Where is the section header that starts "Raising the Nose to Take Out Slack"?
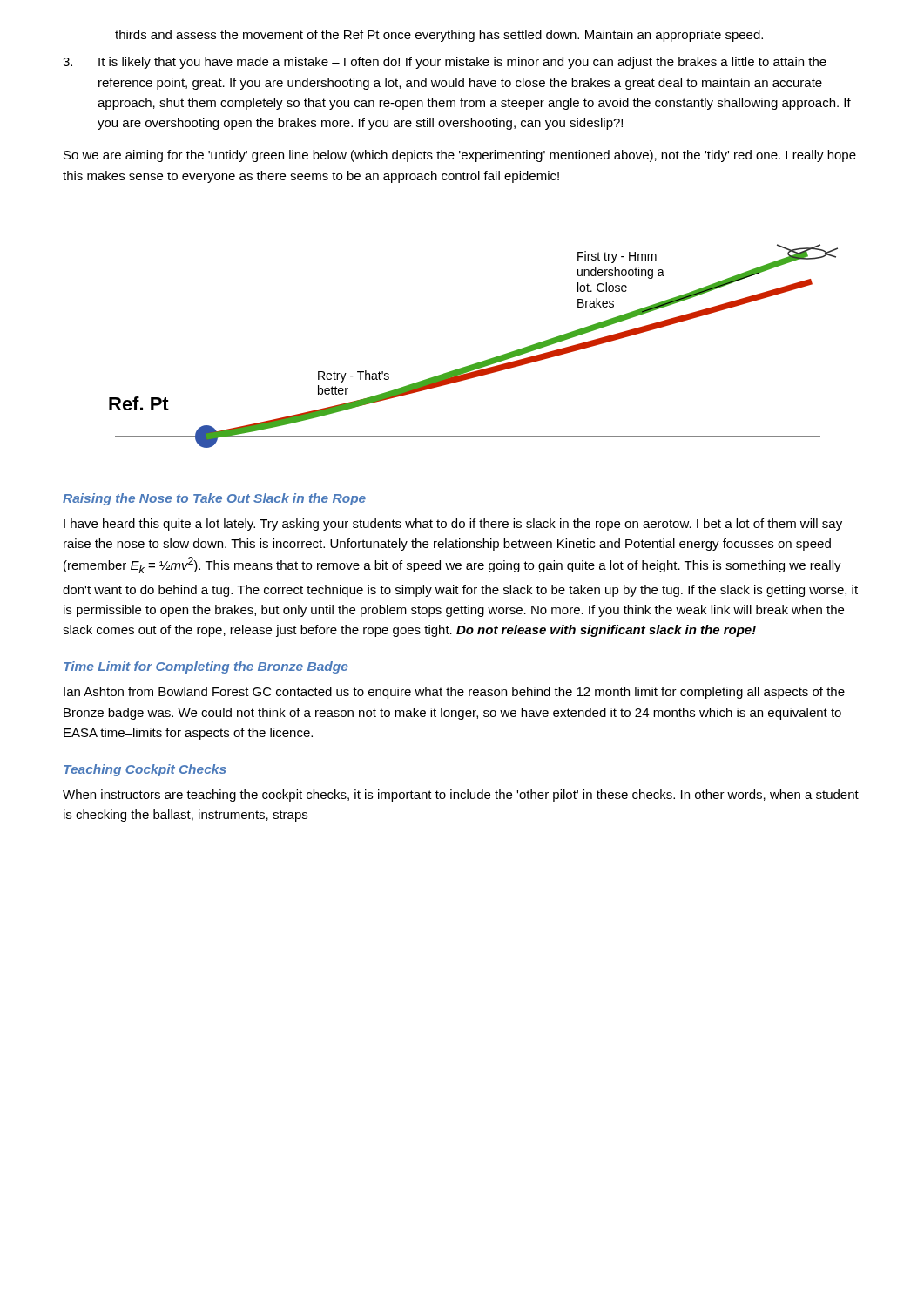 (214, 498)
